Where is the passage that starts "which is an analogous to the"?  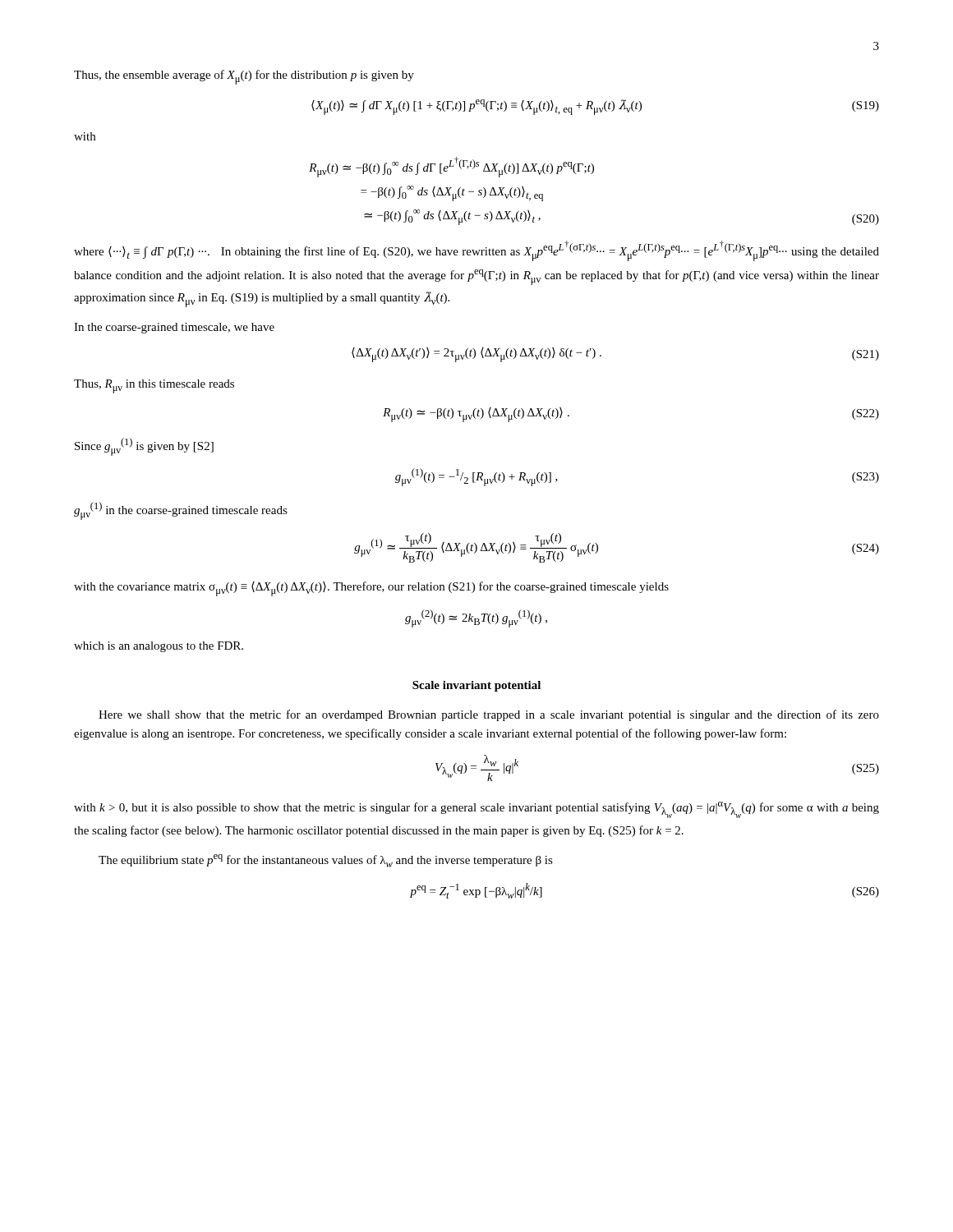(159, 647)
